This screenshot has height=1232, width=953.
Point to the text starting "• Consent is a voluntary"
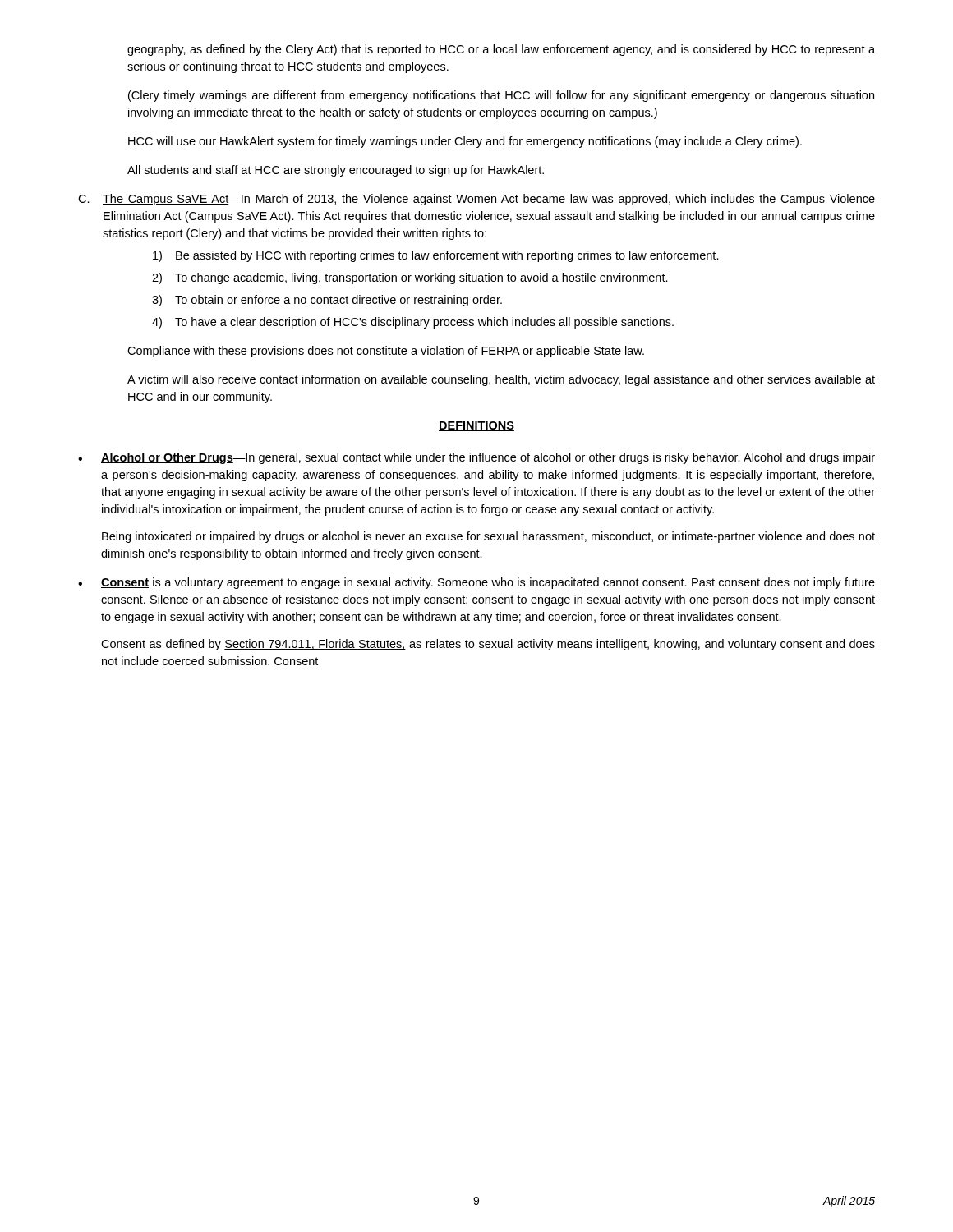(x=476, y=622)
